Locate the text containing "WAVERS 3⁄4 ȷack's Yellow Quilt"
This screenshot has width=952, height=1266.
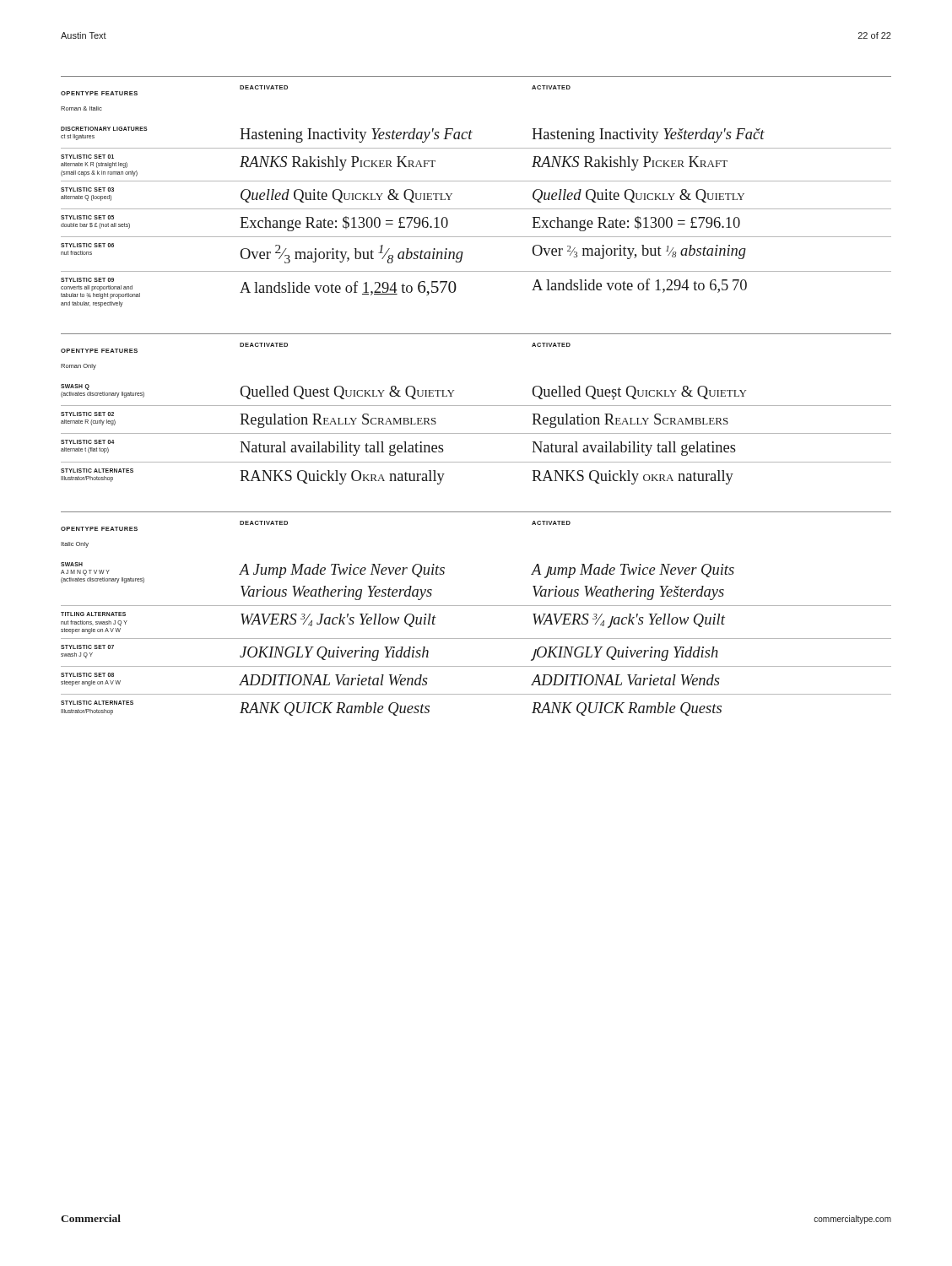(628, 620)
